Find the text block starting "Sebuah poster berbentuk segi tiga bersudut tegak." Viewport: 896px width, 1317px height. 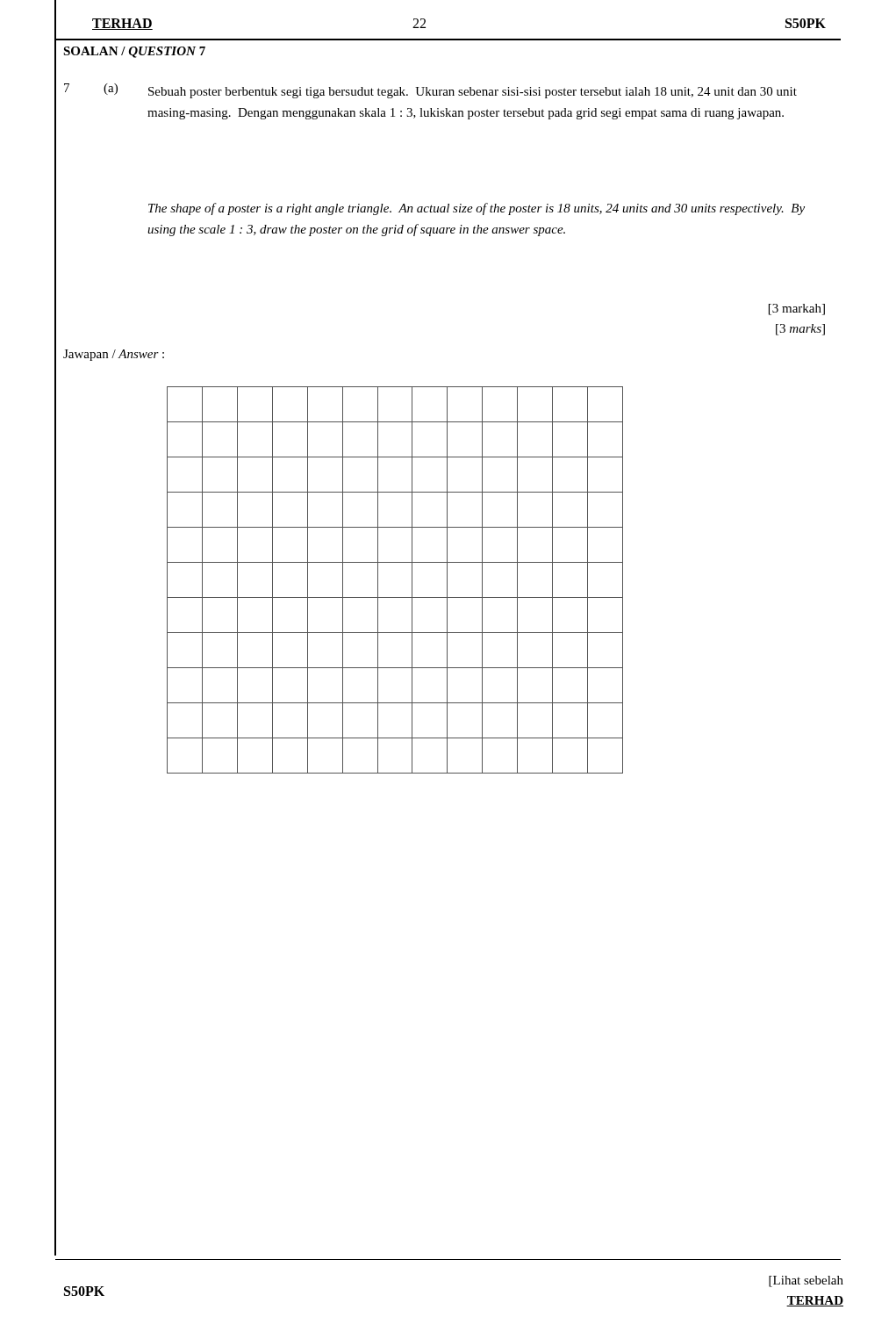pos(472,102)
